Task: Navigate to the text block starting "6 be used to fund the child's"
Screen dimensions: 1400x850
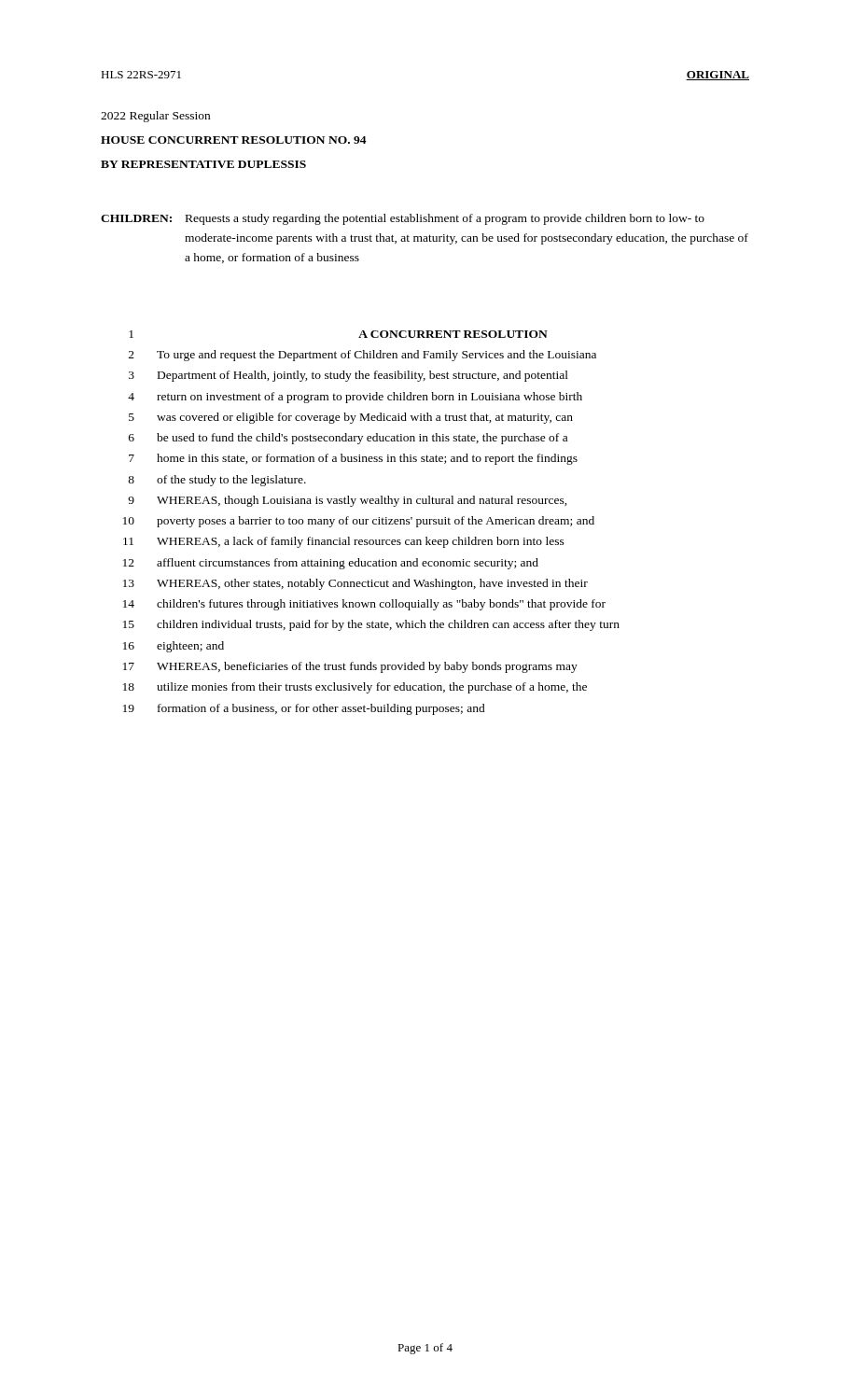Action: tap(425, 438)
